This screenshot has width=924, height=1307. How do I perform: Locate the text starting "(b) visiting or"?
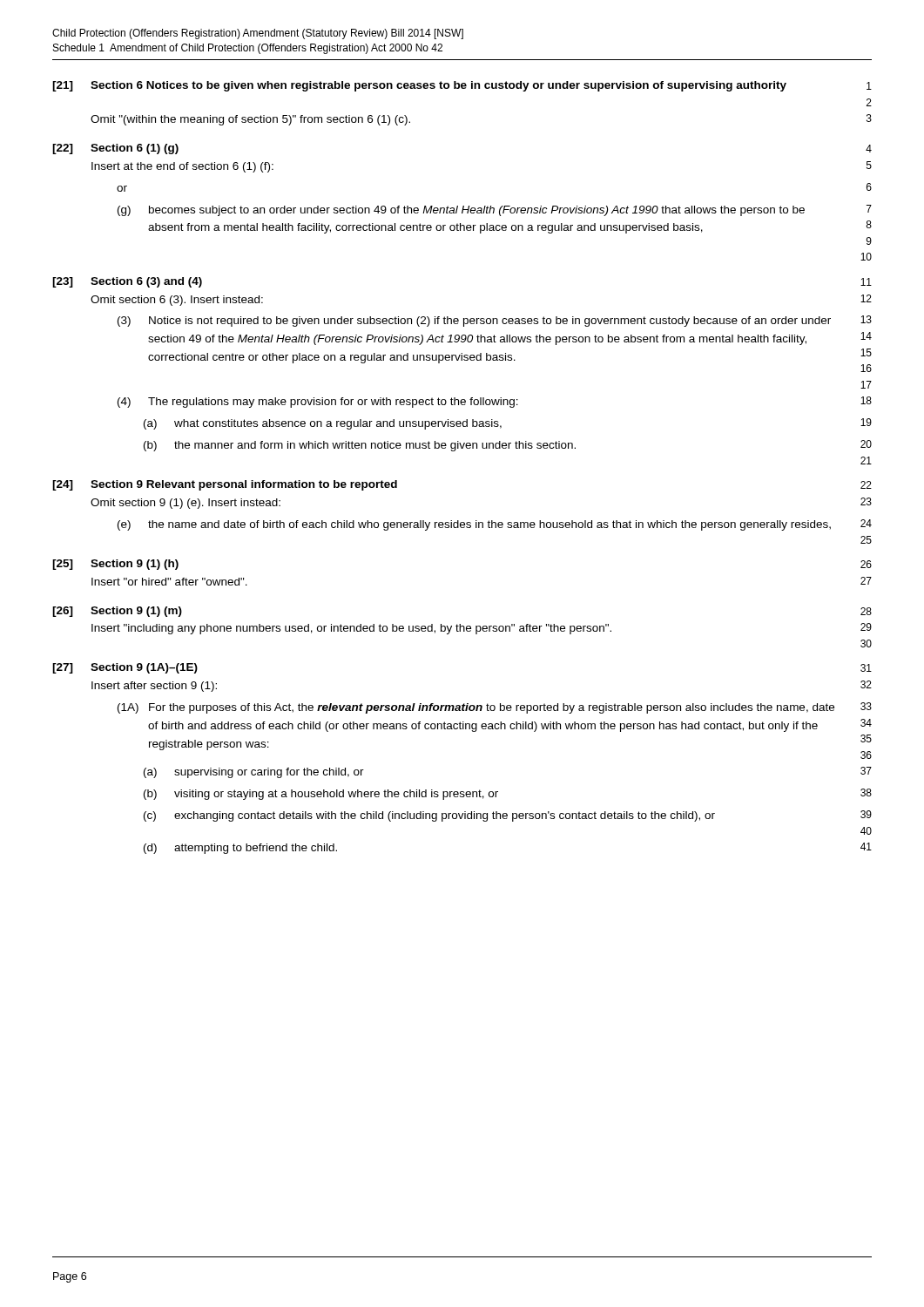[x=490, y=794]
